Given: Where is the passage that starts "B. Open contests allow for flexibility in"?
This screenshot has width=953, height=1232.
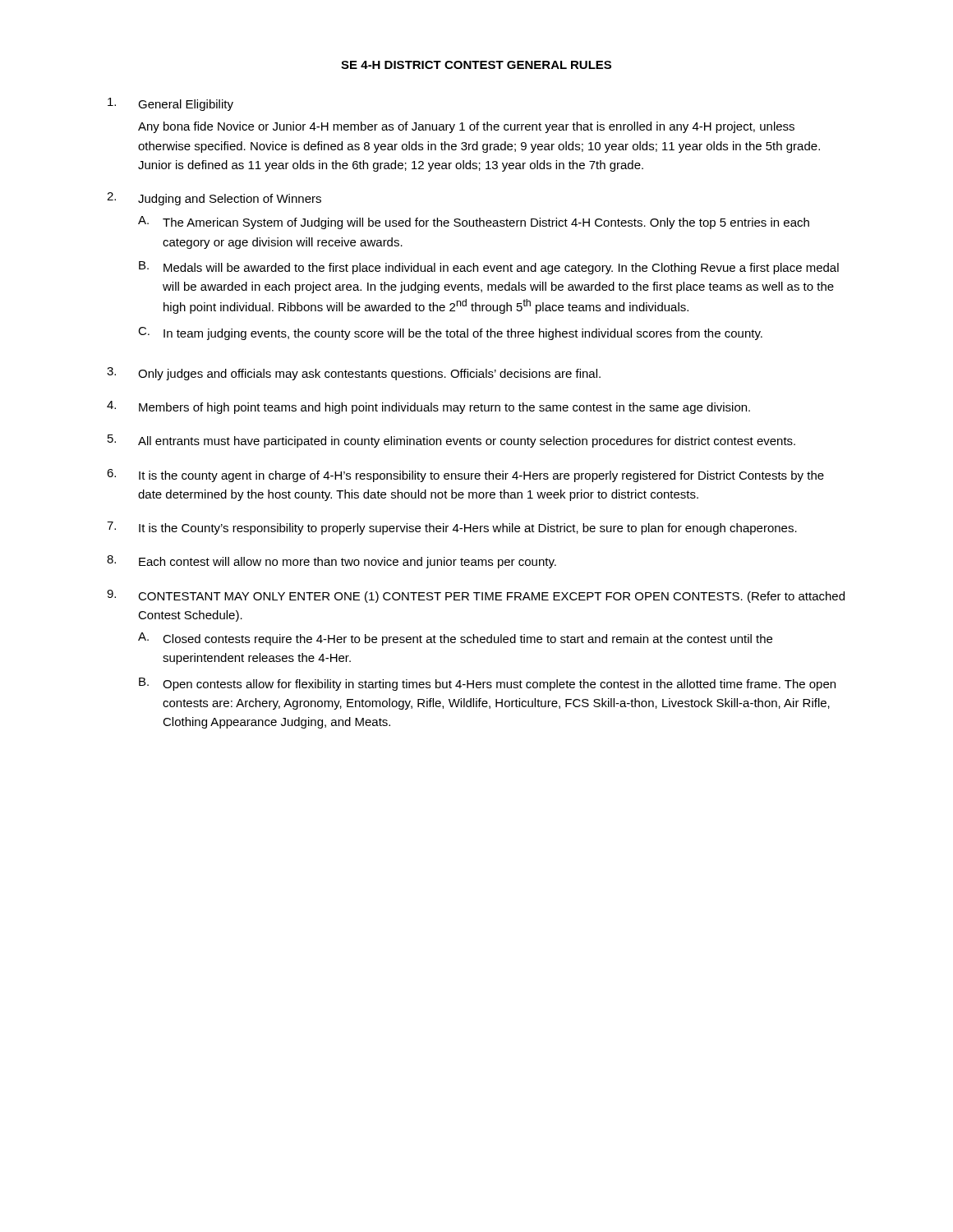Looking at the screenshot, I should tap(492, 703).
